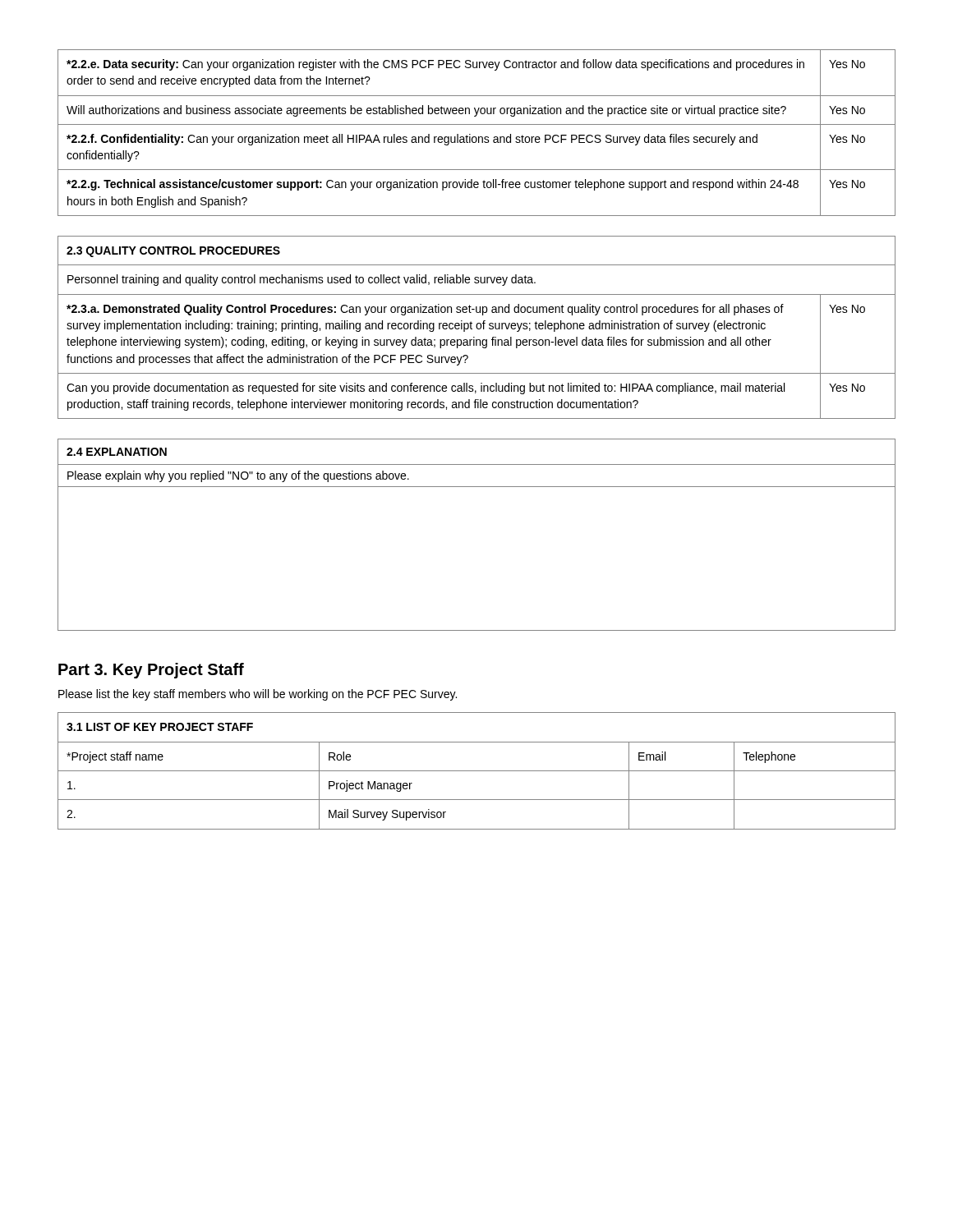Click on the text block that says "Please list the key staff members who will"

coord(258,694)
